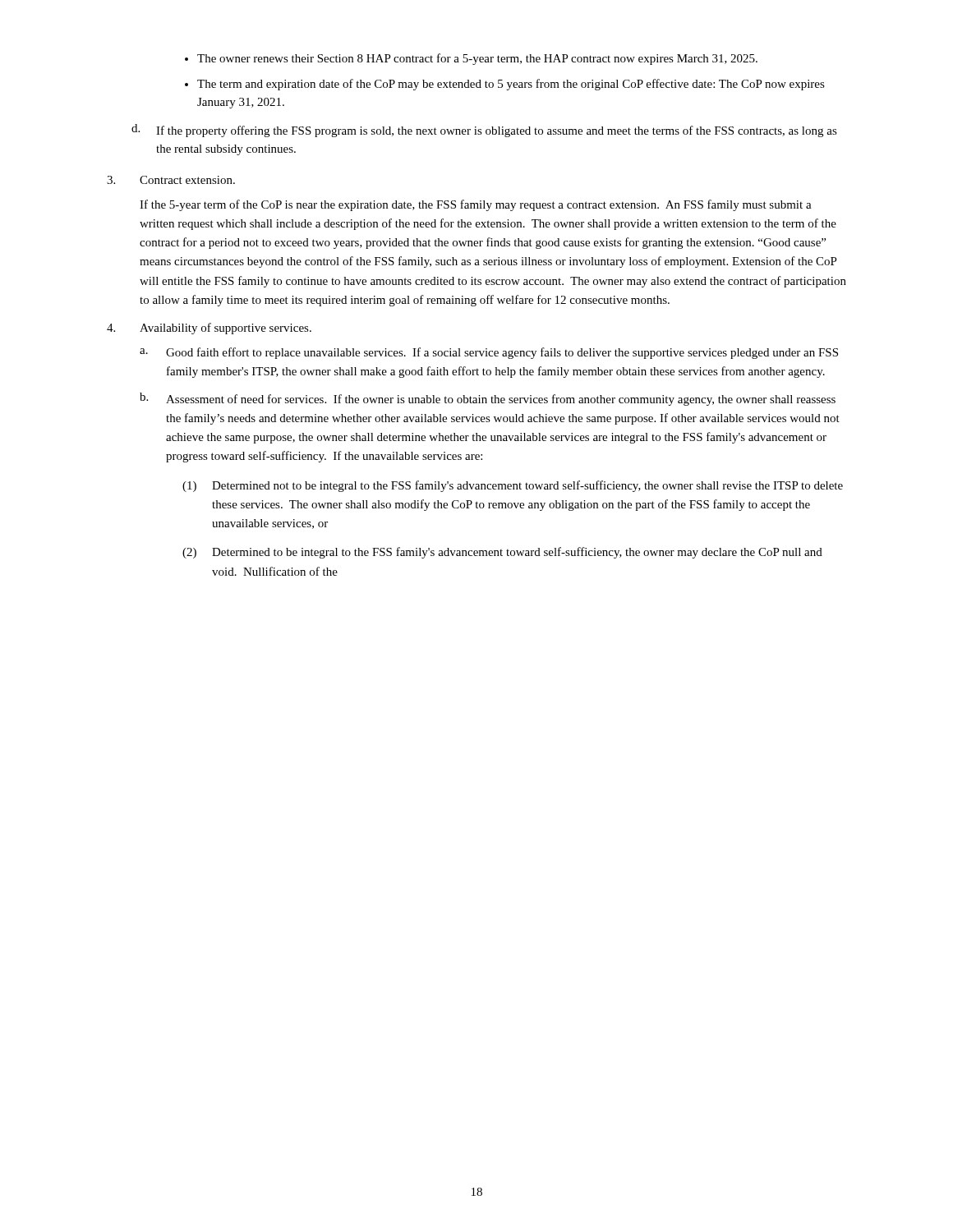Click the passage that begins "If the 5-year"
Screen dimensions: 1232x953
[493, 252]
